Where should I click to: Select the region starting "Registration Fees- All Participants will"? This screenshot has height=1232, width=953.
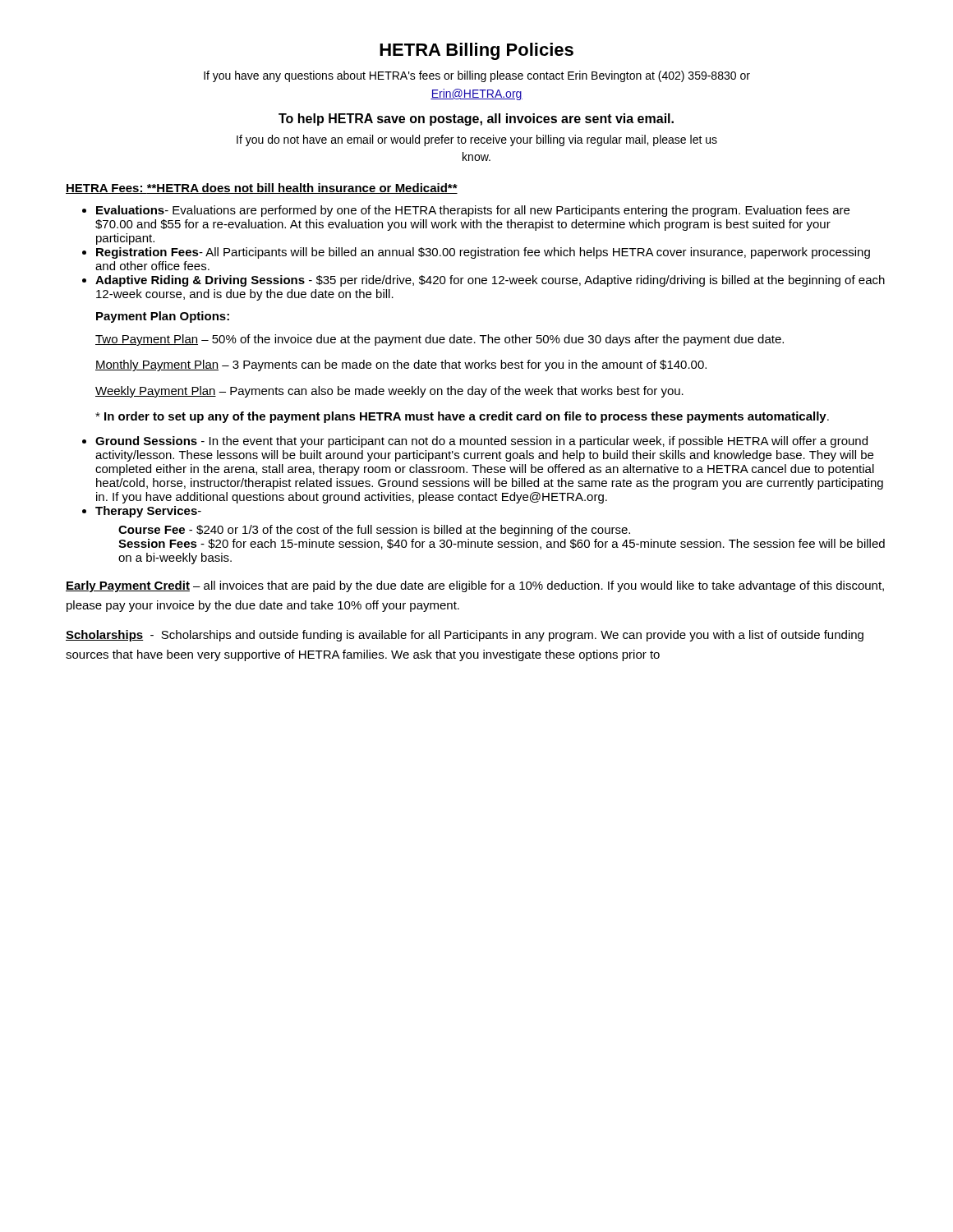tap(491, 259)
